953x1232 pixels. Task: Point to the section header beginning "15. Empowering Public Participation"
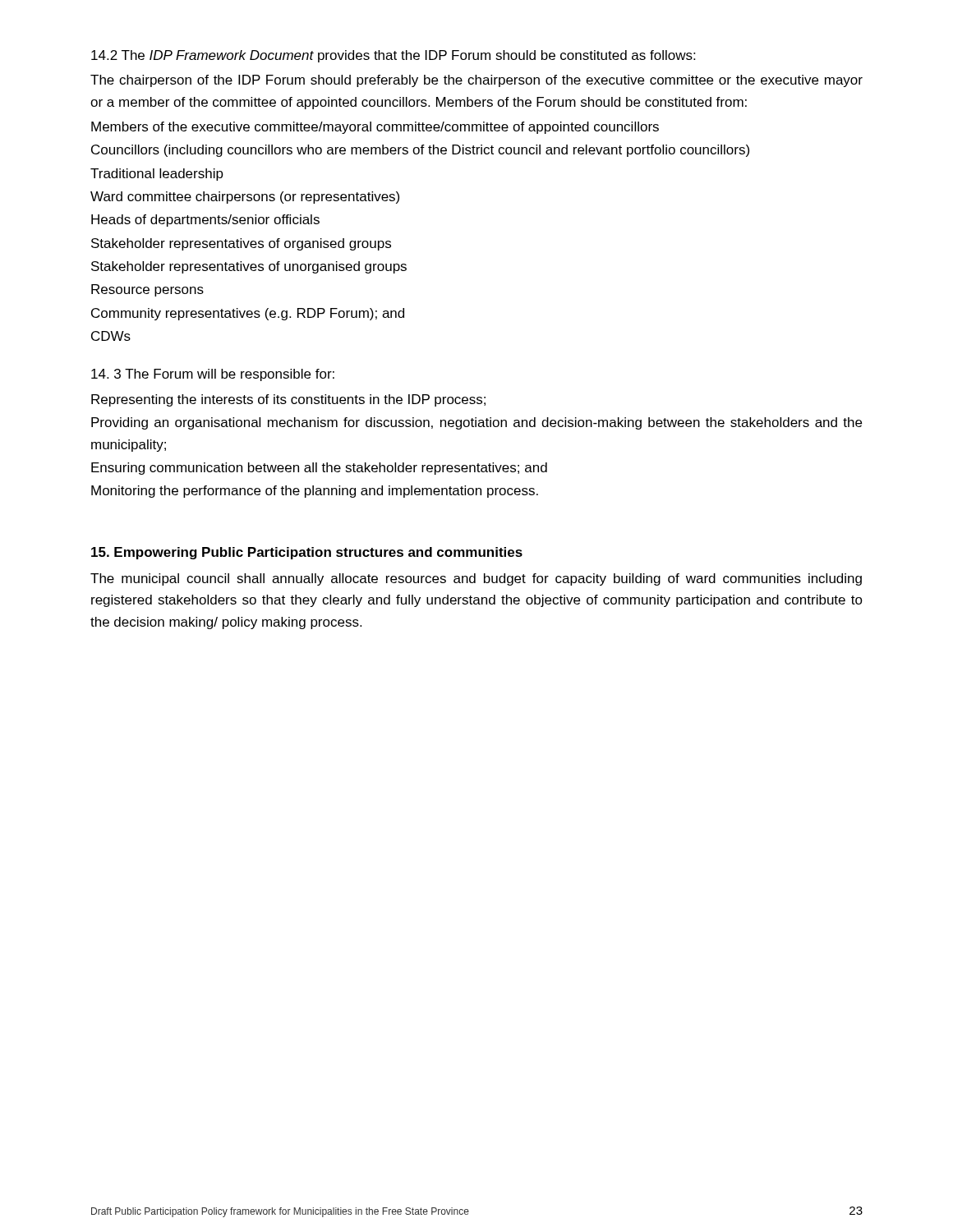(x=306, y=552)
